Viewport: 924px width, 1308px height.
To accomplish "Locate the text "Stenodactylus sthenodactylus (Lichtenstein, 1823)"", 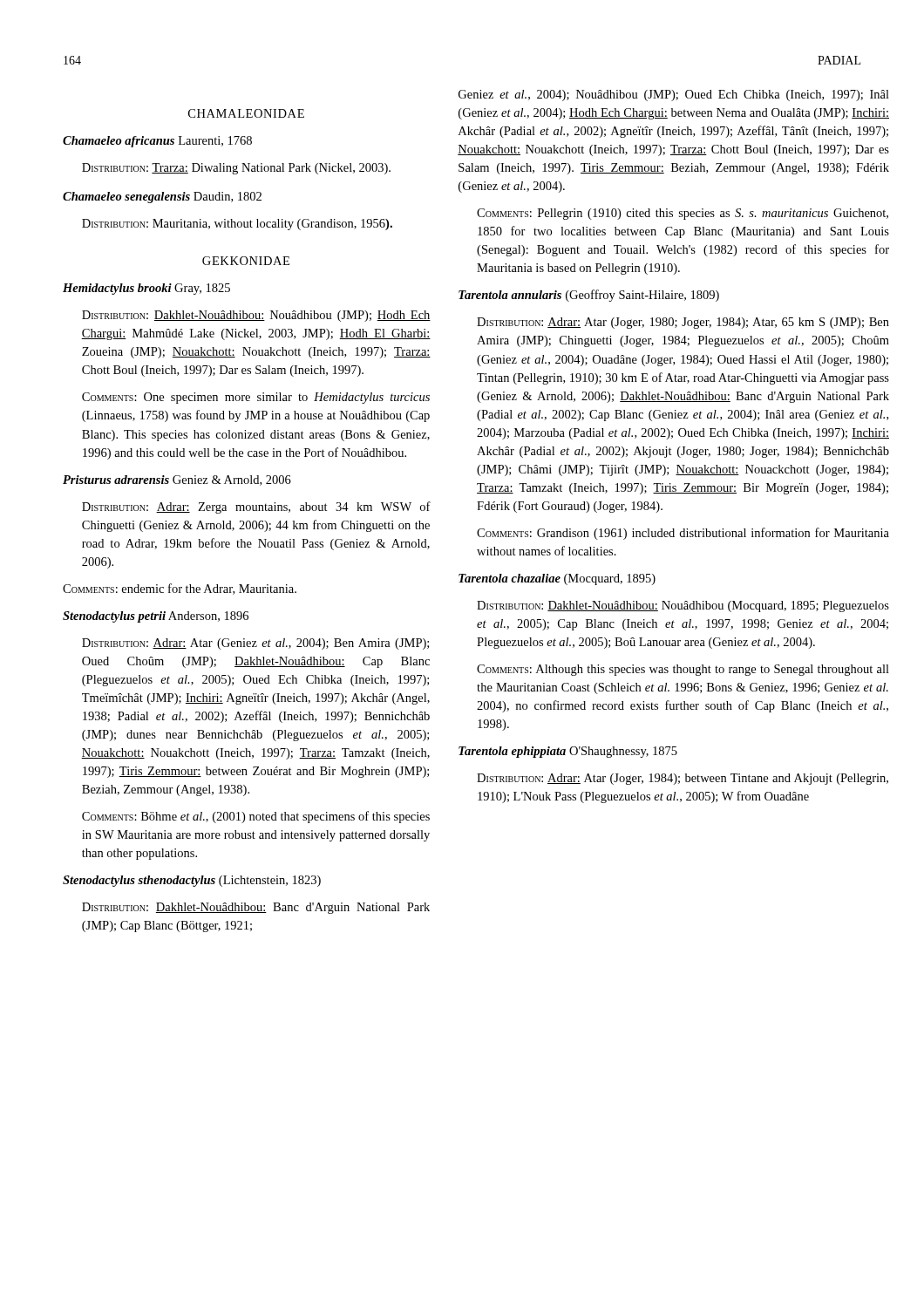I will pos(246,880).
